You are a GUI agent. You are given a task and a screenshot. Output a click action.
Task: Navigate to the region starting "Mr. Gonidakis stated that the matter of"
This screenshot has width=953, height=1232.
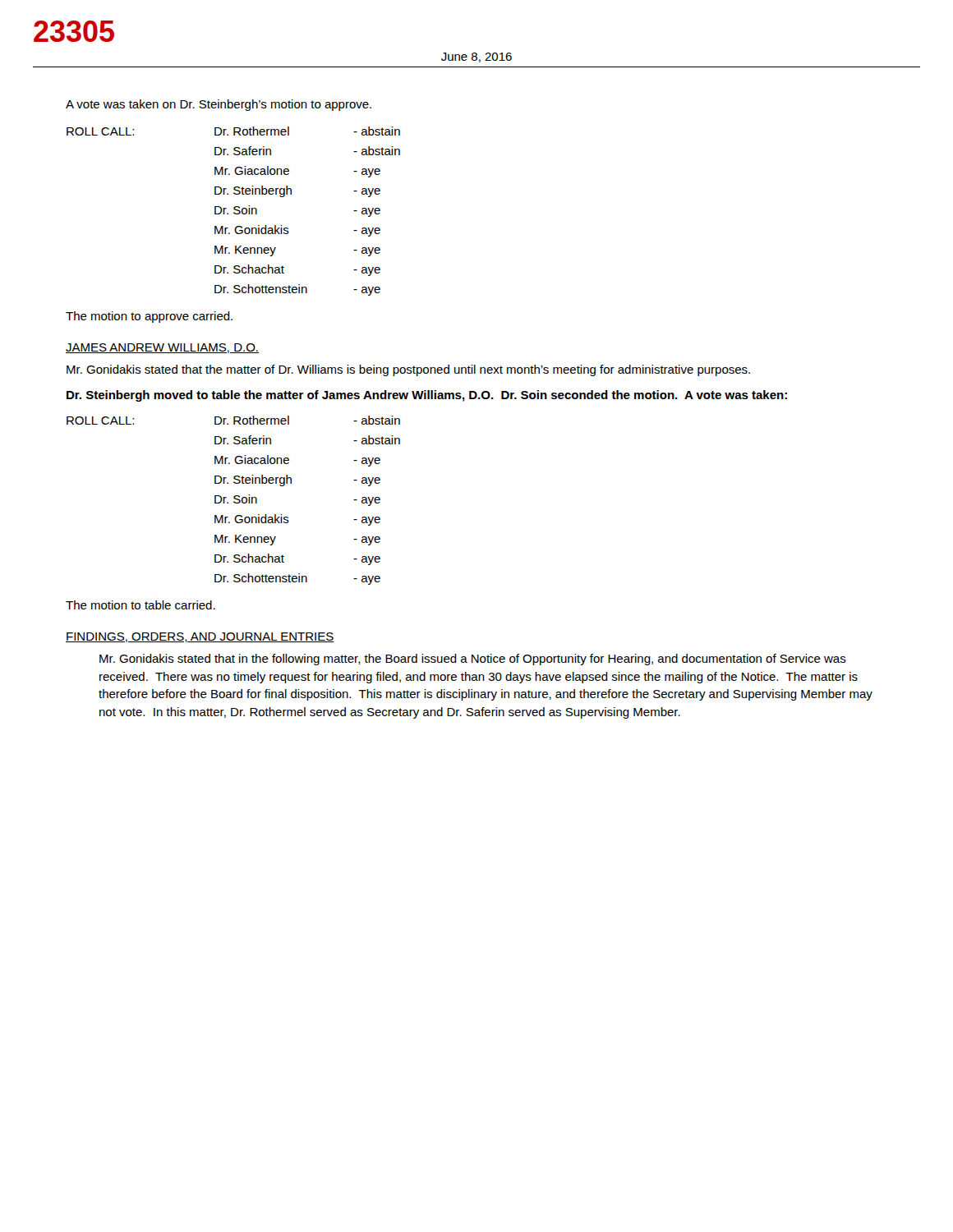click(x=408, y=369)
